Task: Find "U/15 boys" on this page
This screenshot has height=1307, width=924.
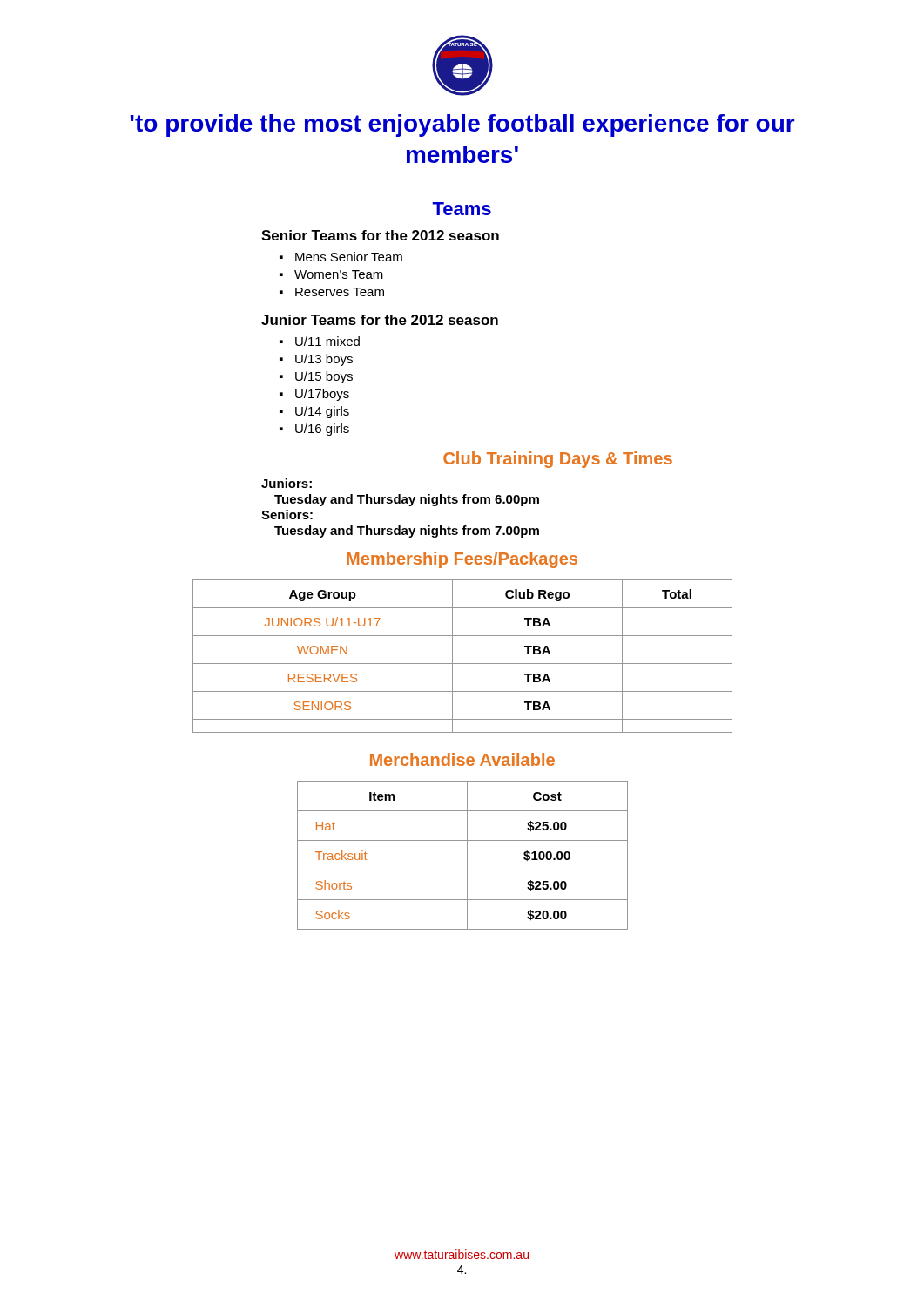Action: pos(324,376)
